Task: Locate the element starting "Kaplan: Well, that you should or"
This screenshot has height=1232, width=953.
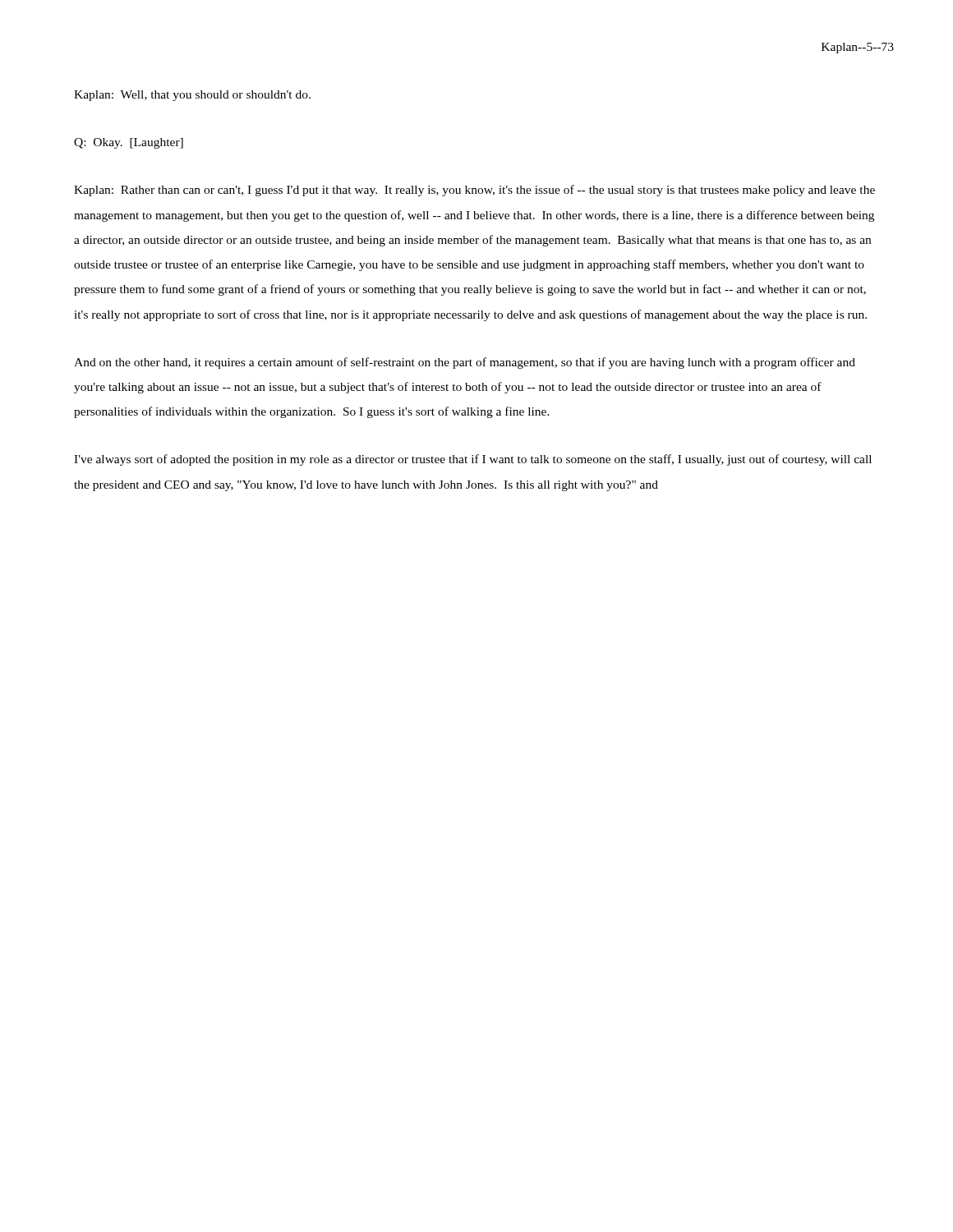Action: pos(193,94)
